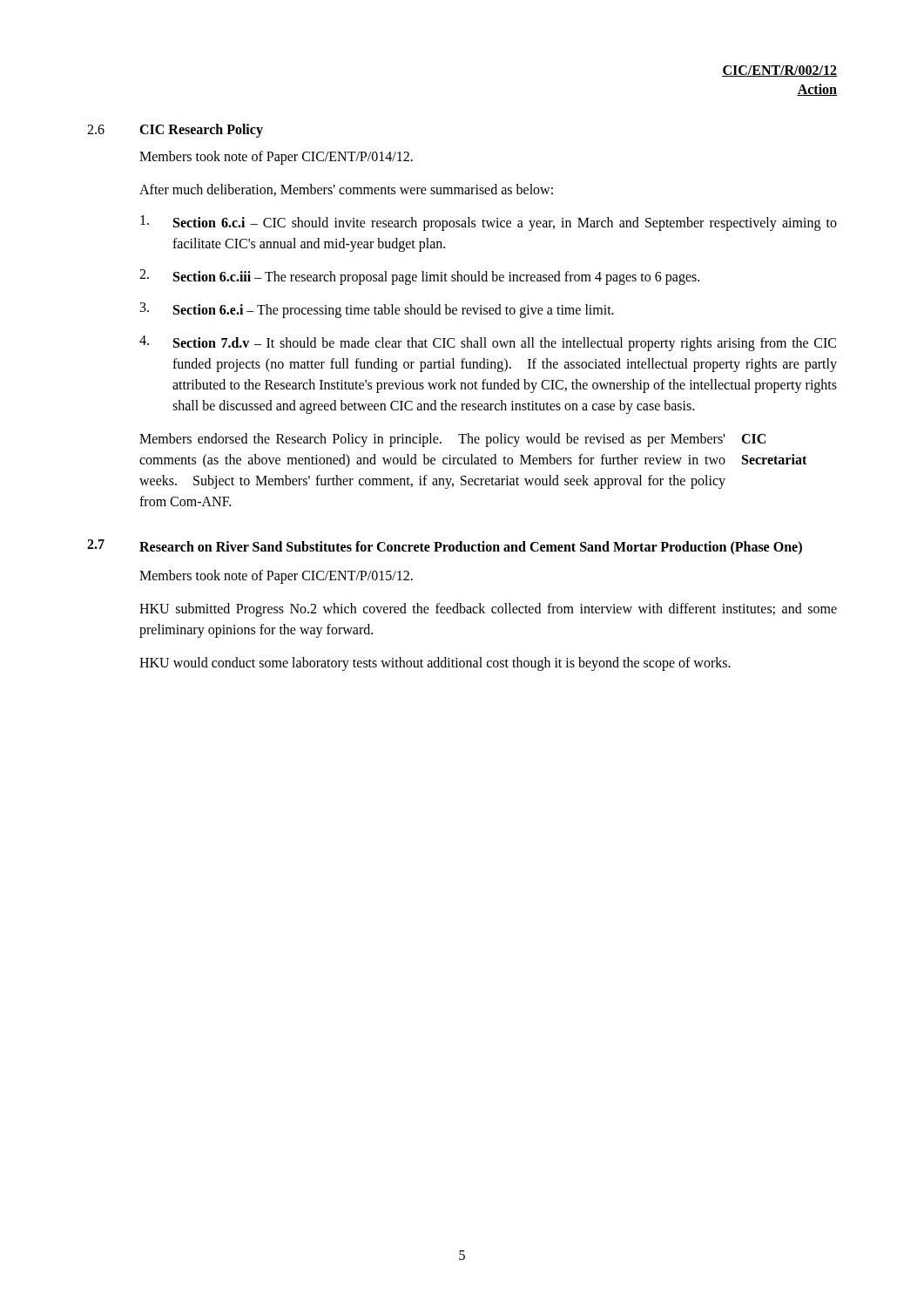The width and height of the screenshot is (924, 1307).
Task: Select the text starting "2. Section 6.c.iii – The research proposal"
Action: point(488,277)
